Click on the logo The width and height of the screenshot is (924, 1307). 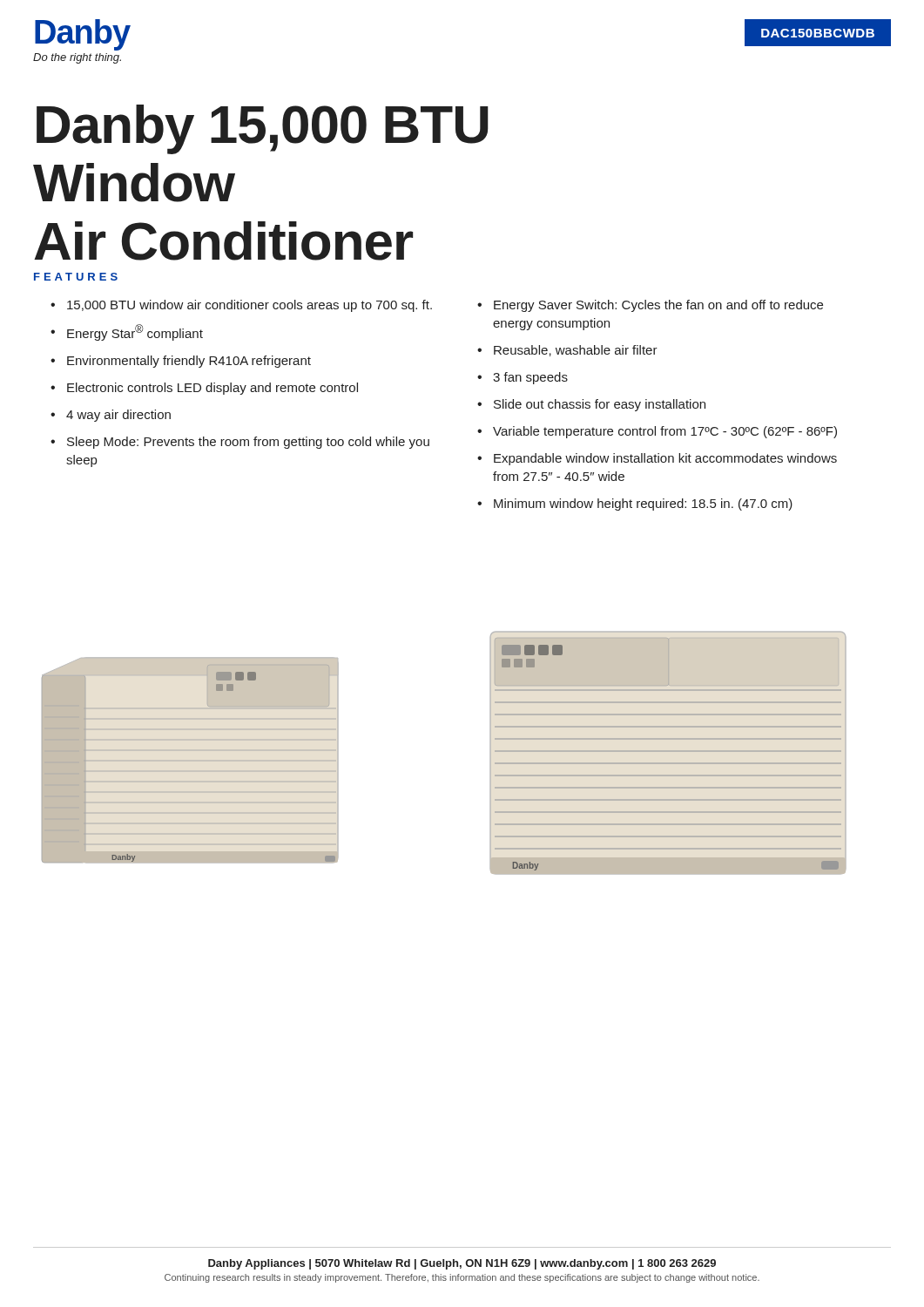81,40
